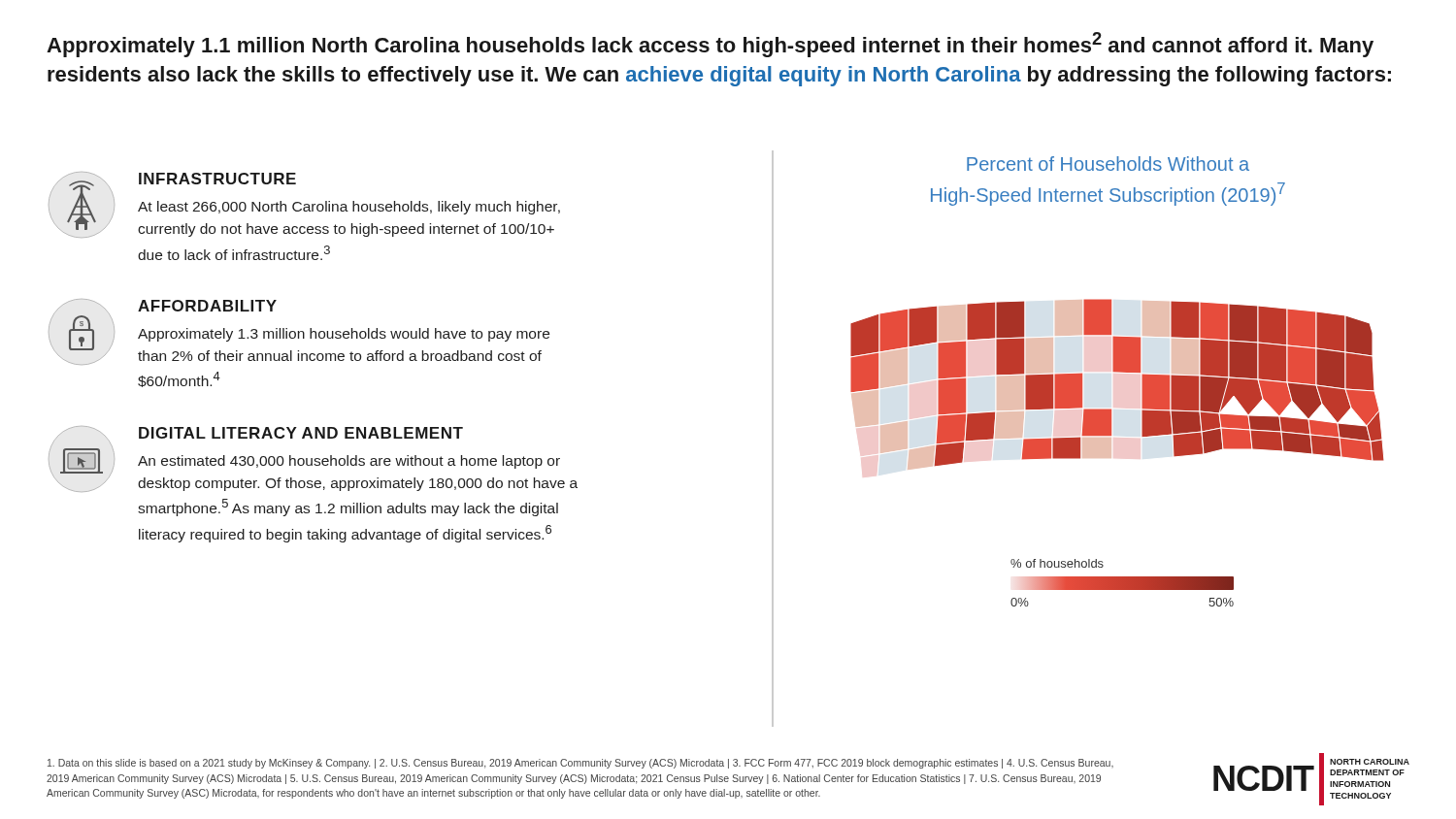
Task: Click on the passage starting "DIGITAL LITERACY AND ENABLEMENT"
Action: [x=301, y=433]
